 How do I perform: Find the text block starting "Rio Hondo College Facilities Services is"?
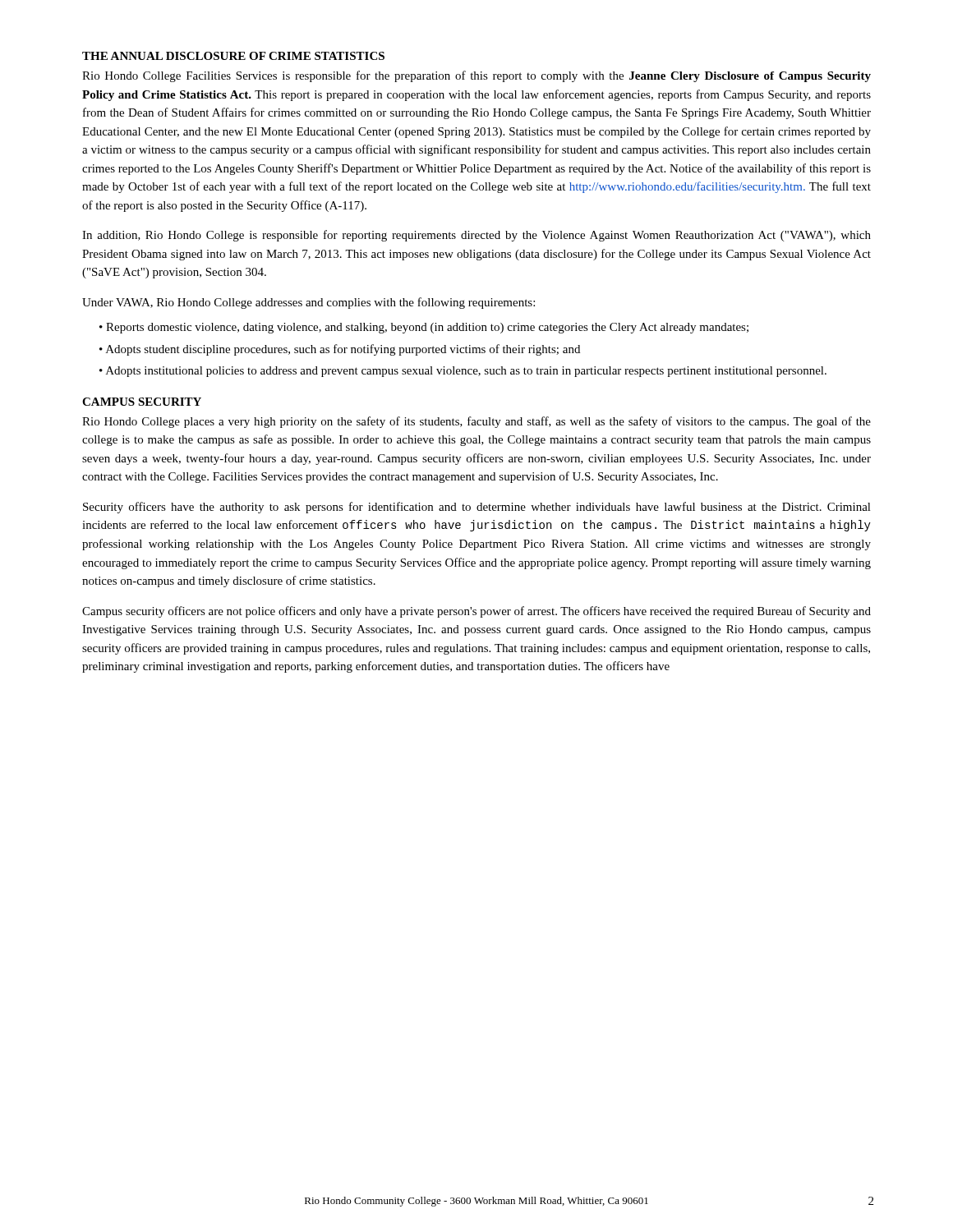476,140
